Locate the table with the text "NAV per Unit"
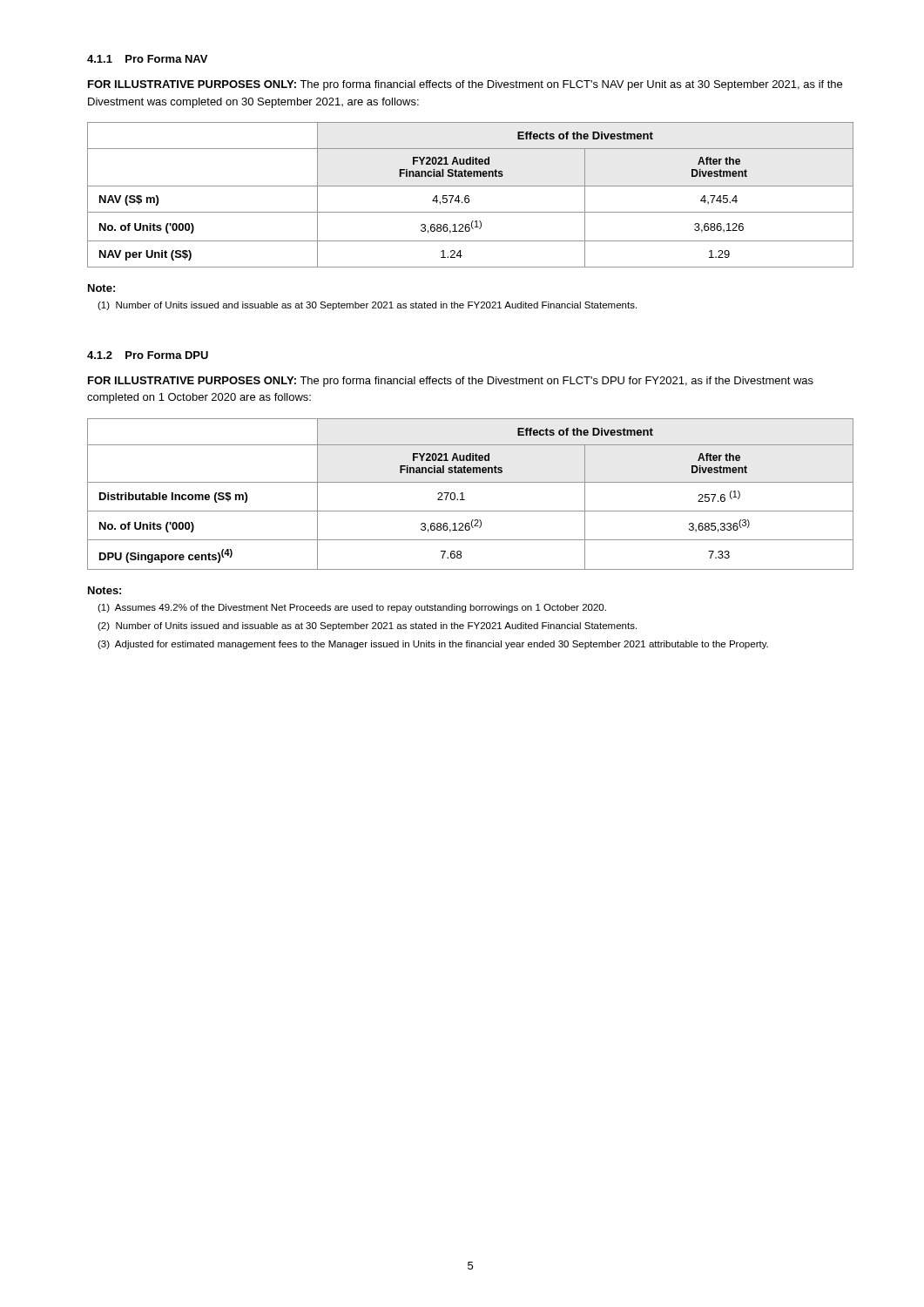Viewport: 924px width, 1307px height. [470, 195]
